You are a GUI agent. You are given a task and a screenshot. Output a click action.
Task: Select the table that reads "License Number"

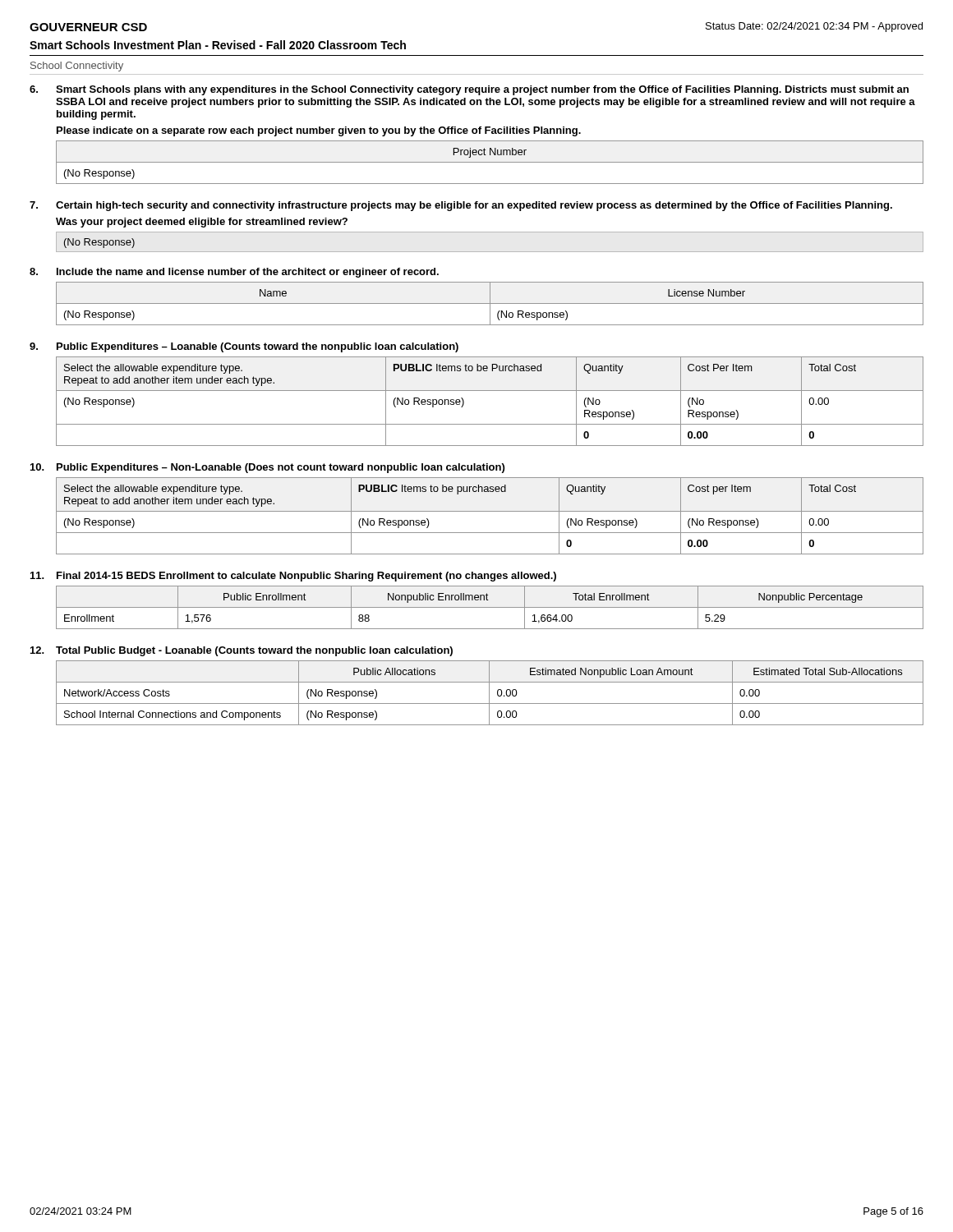coord(490,304)
